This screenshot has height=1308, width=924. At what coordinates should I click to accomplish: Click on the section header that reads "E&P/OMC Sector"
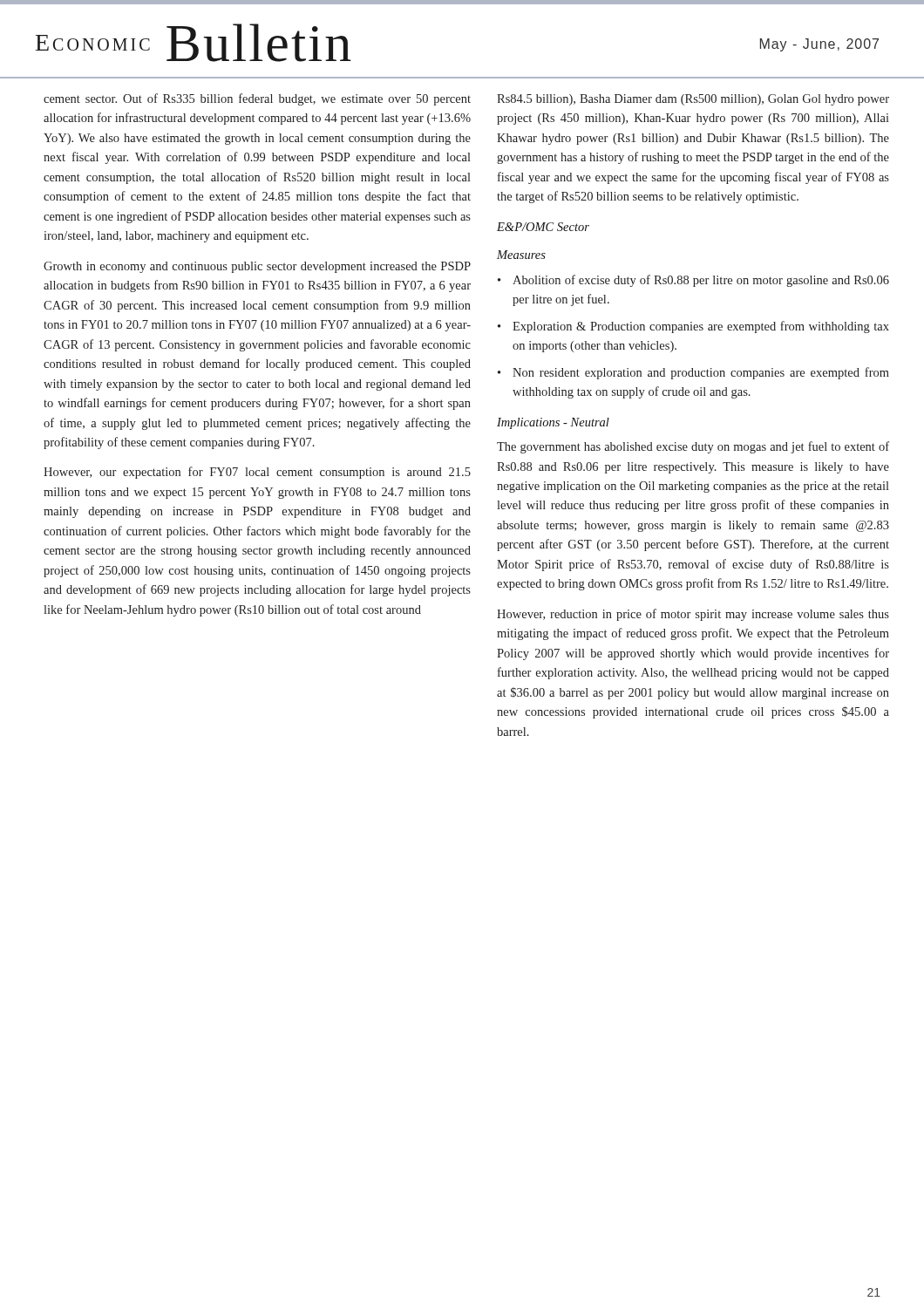543,227
